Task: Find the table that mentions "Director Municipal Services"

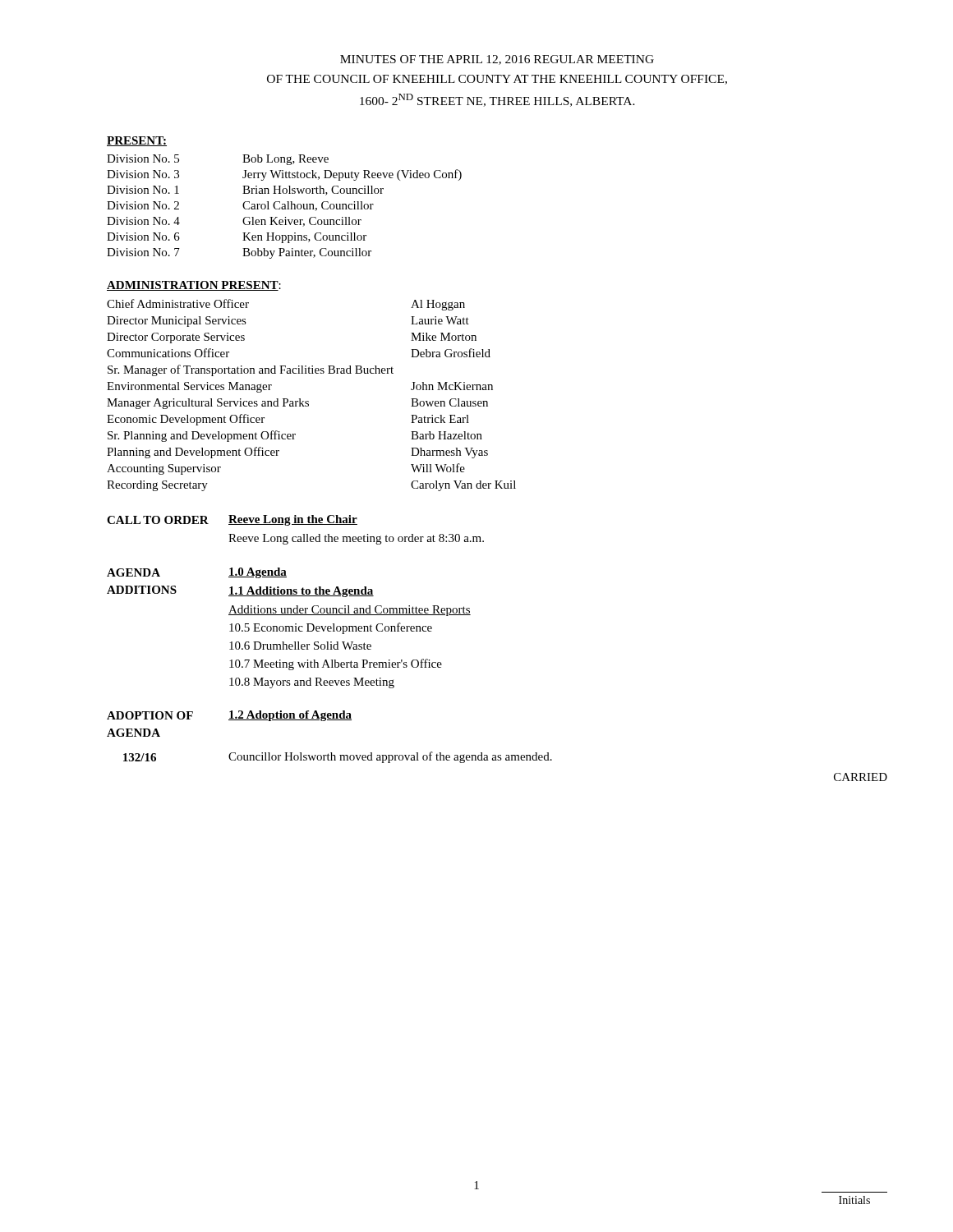Action: 497,394
